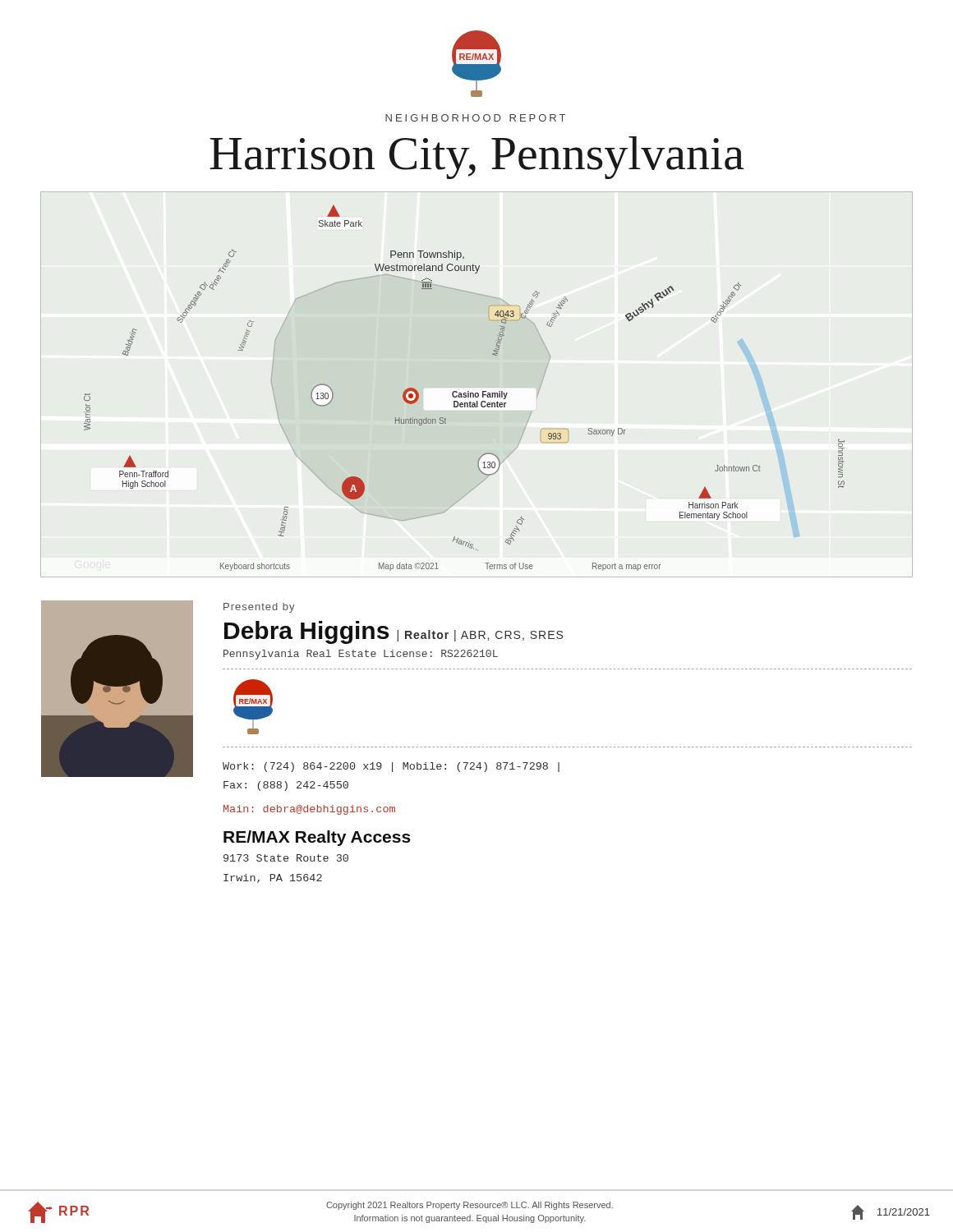953x1232 pixels.
Task: Click on the map
Action: click(x=476, y=384)
